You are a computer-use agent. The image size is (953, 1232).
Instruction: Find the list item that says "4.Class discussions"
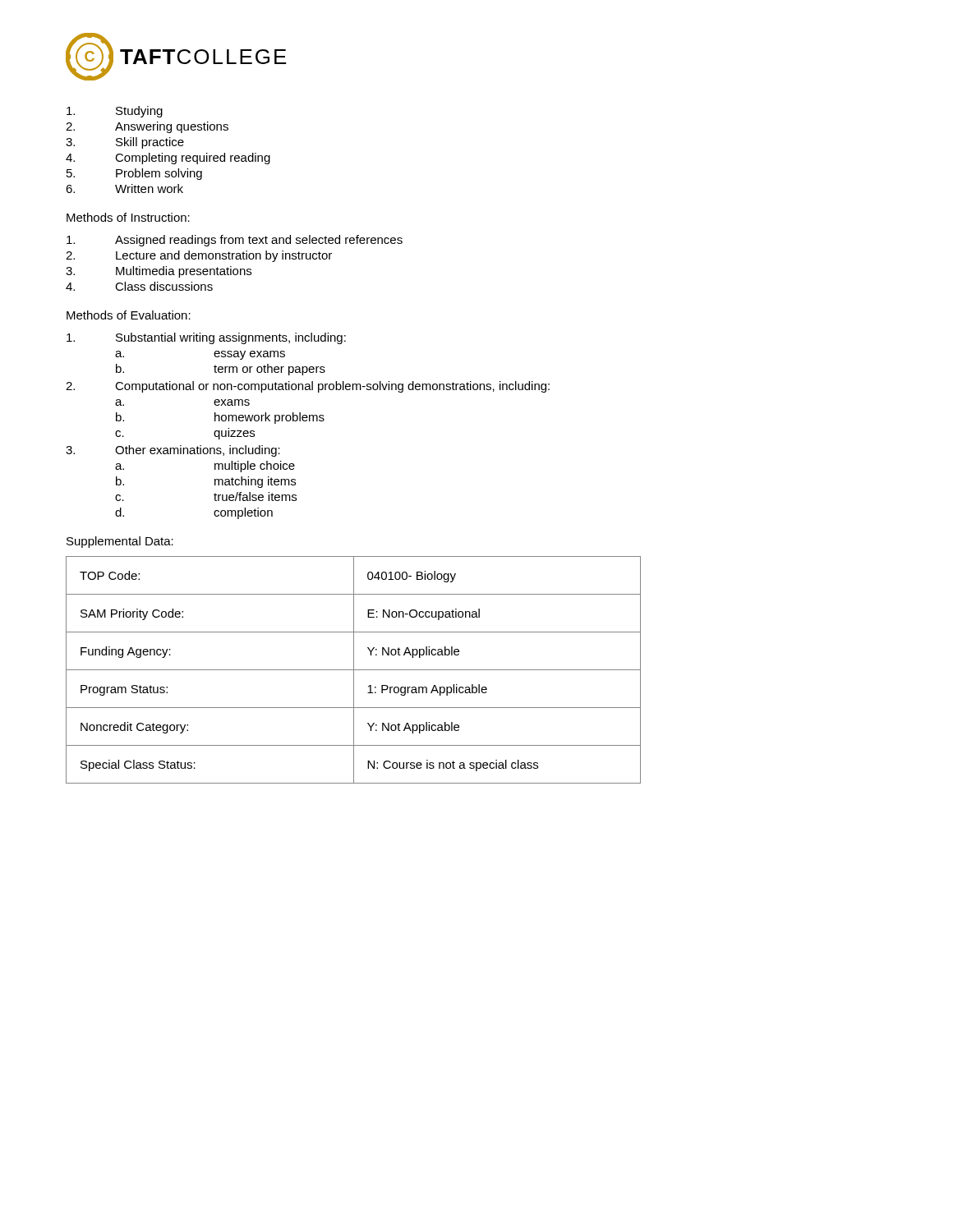[x=139, y=286]
